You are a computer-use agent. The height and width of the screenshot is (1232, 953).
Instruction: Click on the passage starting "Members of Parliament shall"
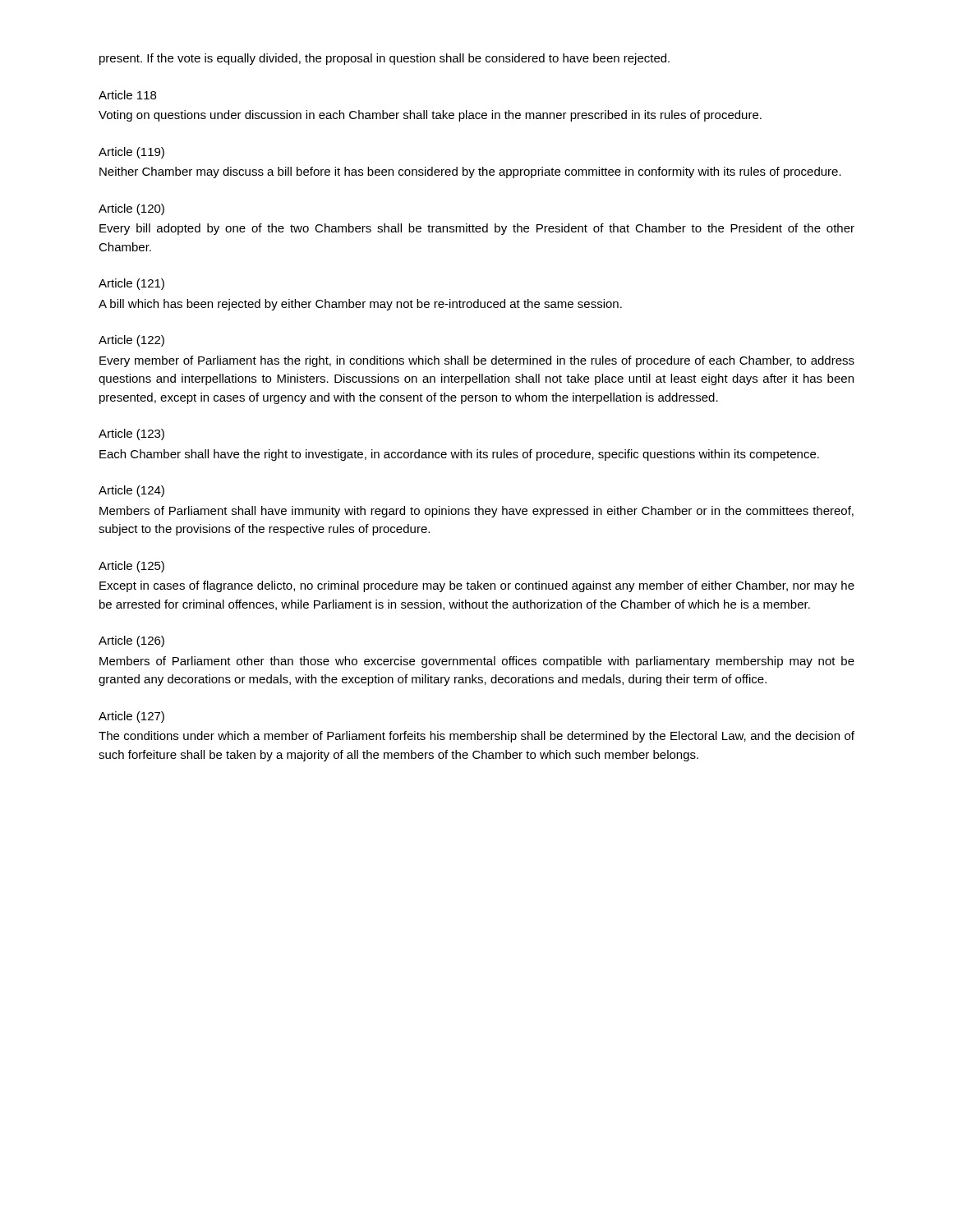click(476, 519)
